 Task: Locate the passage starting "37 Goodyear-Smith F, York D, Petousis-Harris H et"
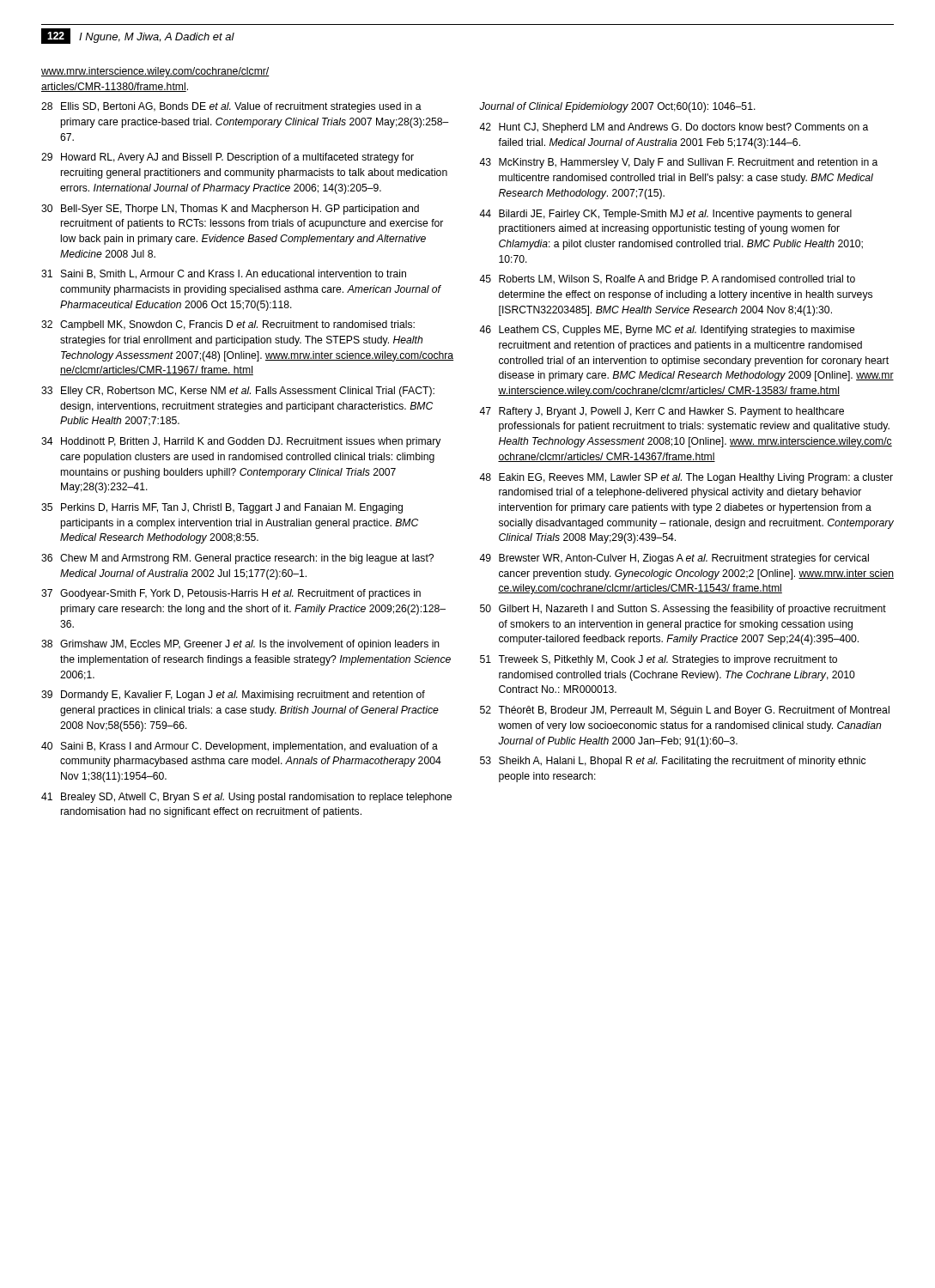[x=248, y=609]
